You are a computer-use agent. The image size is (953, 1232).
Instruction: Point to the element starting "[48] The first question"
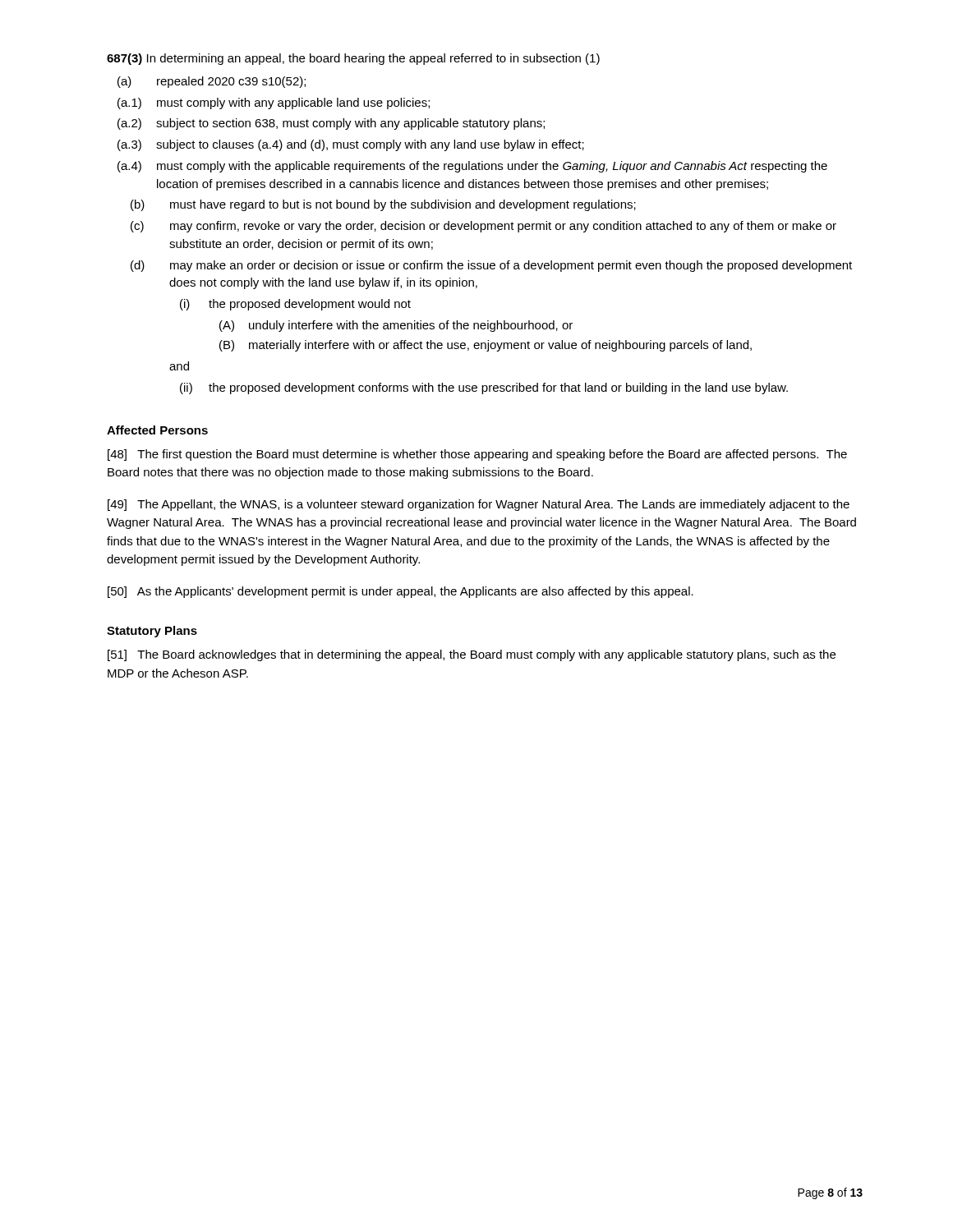point(477,463)
